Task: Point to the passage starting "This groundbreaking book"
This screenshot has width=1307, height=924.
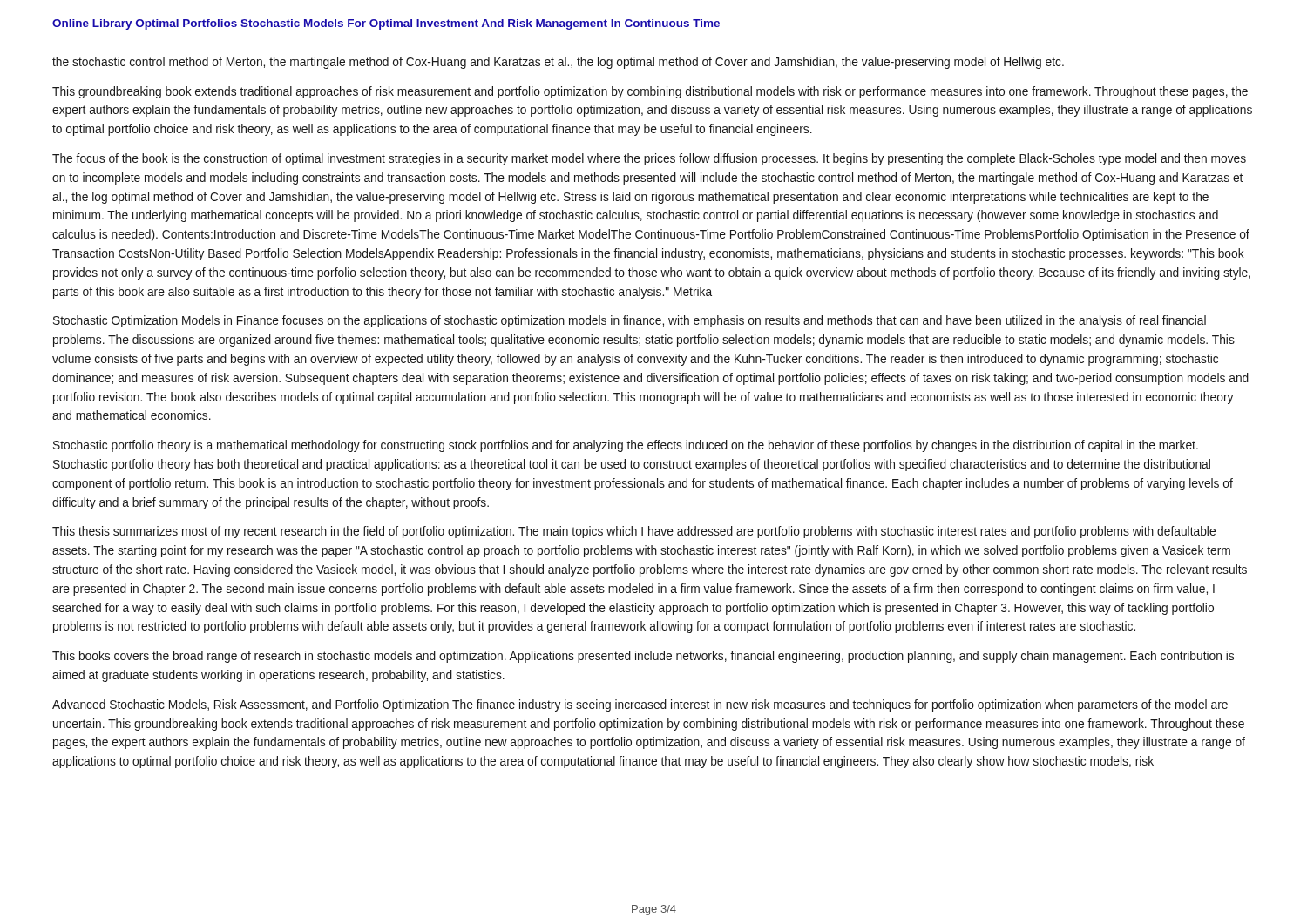Action: pyautogui.click(x=652, y=111)
